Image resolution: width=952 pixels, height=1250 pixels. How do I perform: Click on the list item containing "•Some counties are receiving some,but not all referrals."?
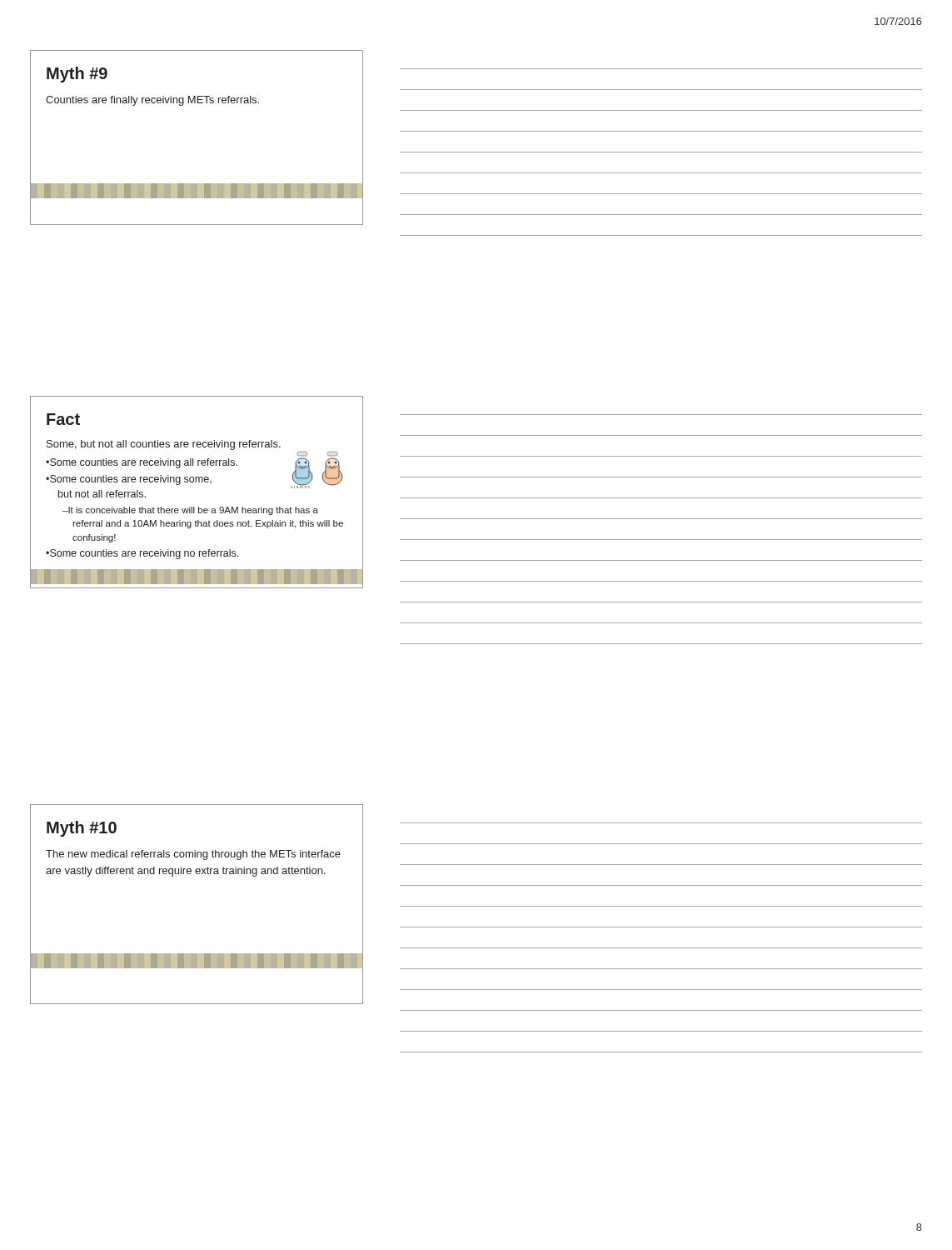pyautogui.click(x=129, y=487)
